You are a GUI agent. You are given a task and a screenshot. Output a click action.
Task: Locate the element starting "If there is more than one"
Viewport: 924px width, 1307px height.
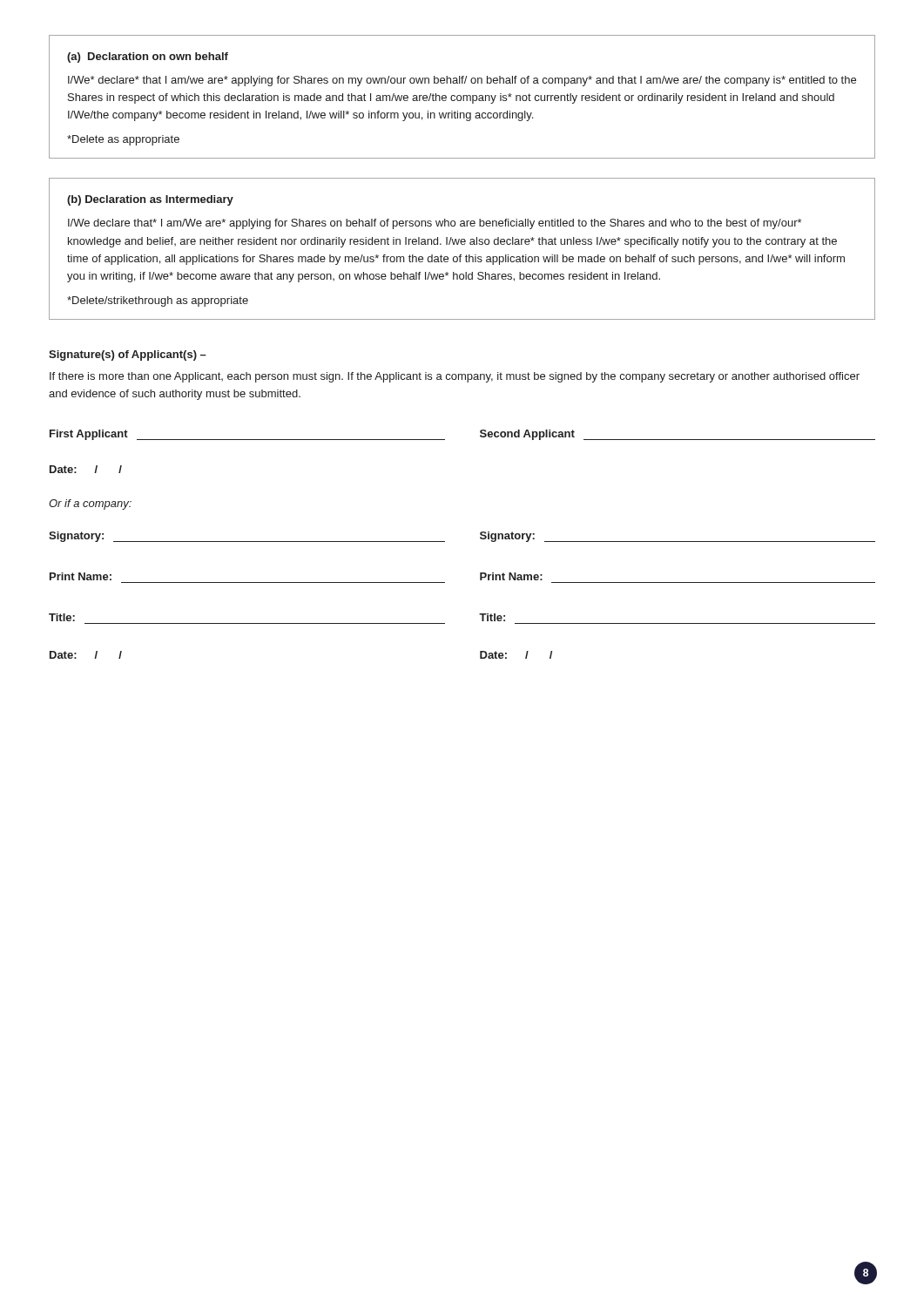[x=454, y=385]
